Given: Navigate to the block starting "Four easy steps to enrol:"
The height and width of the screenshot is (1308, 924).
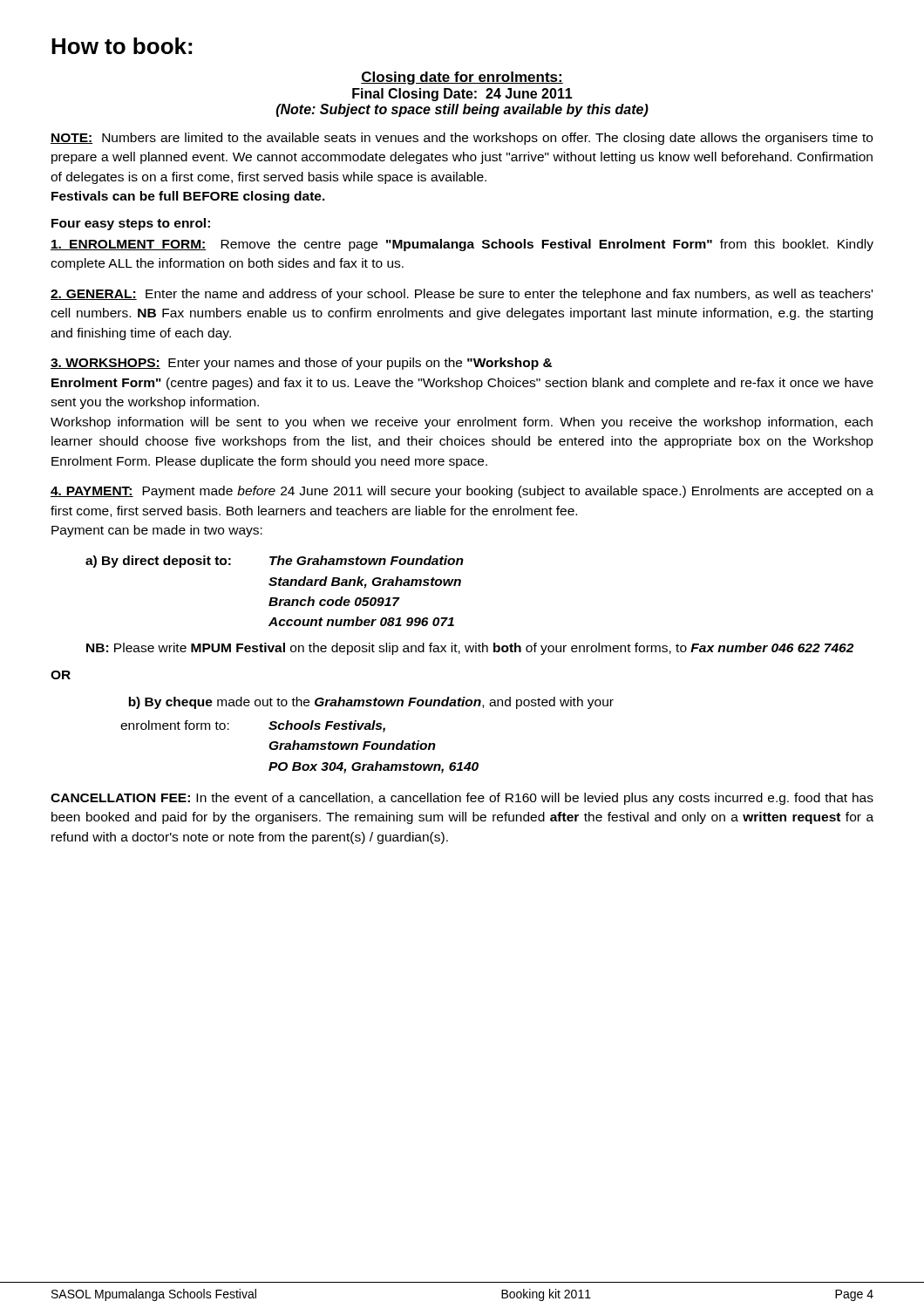Looking at the screenshot, I should click(131, 223).
